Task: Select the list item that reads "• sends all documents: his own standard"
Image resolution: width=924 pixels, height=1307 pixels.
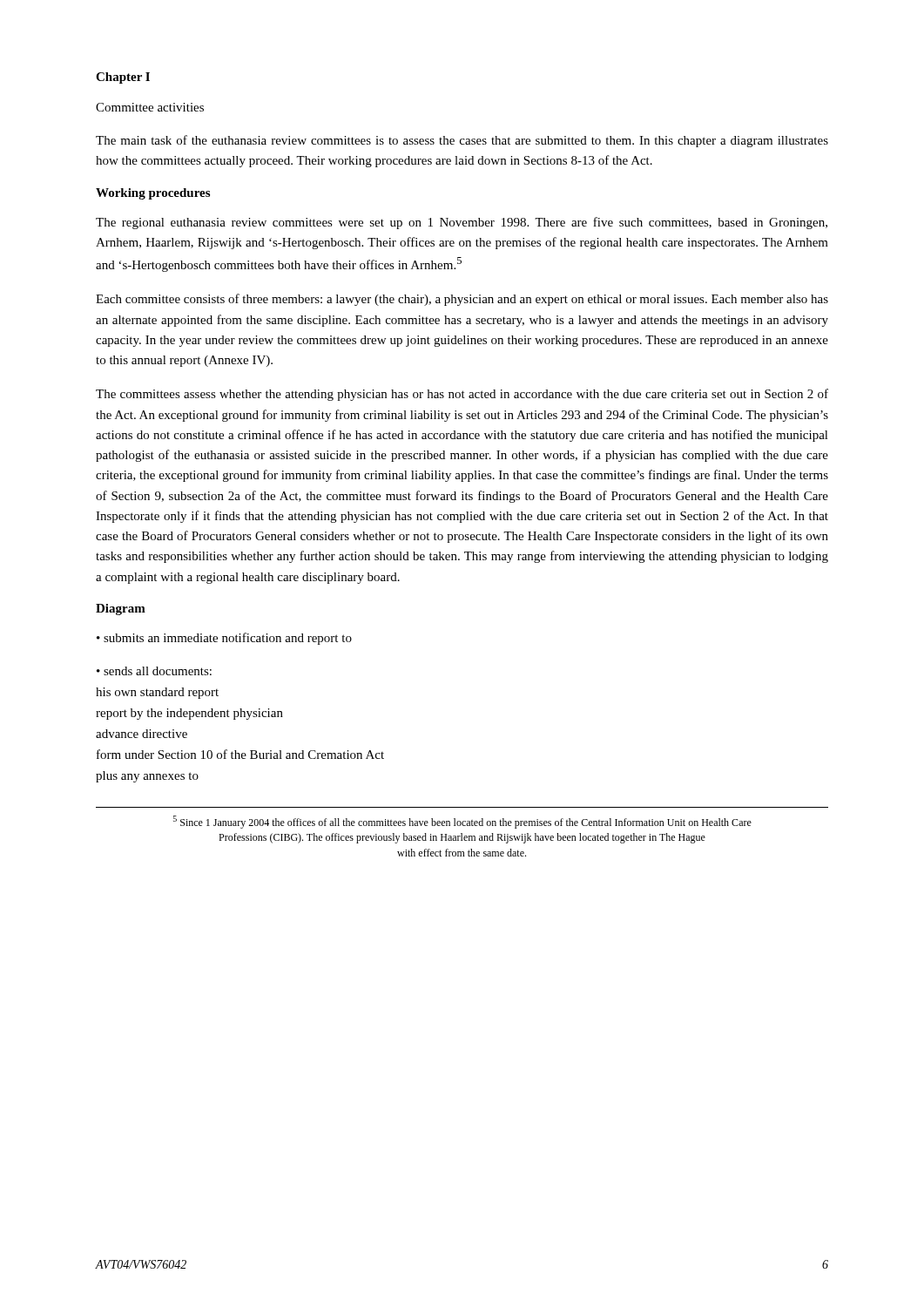Action: point(240,723)
